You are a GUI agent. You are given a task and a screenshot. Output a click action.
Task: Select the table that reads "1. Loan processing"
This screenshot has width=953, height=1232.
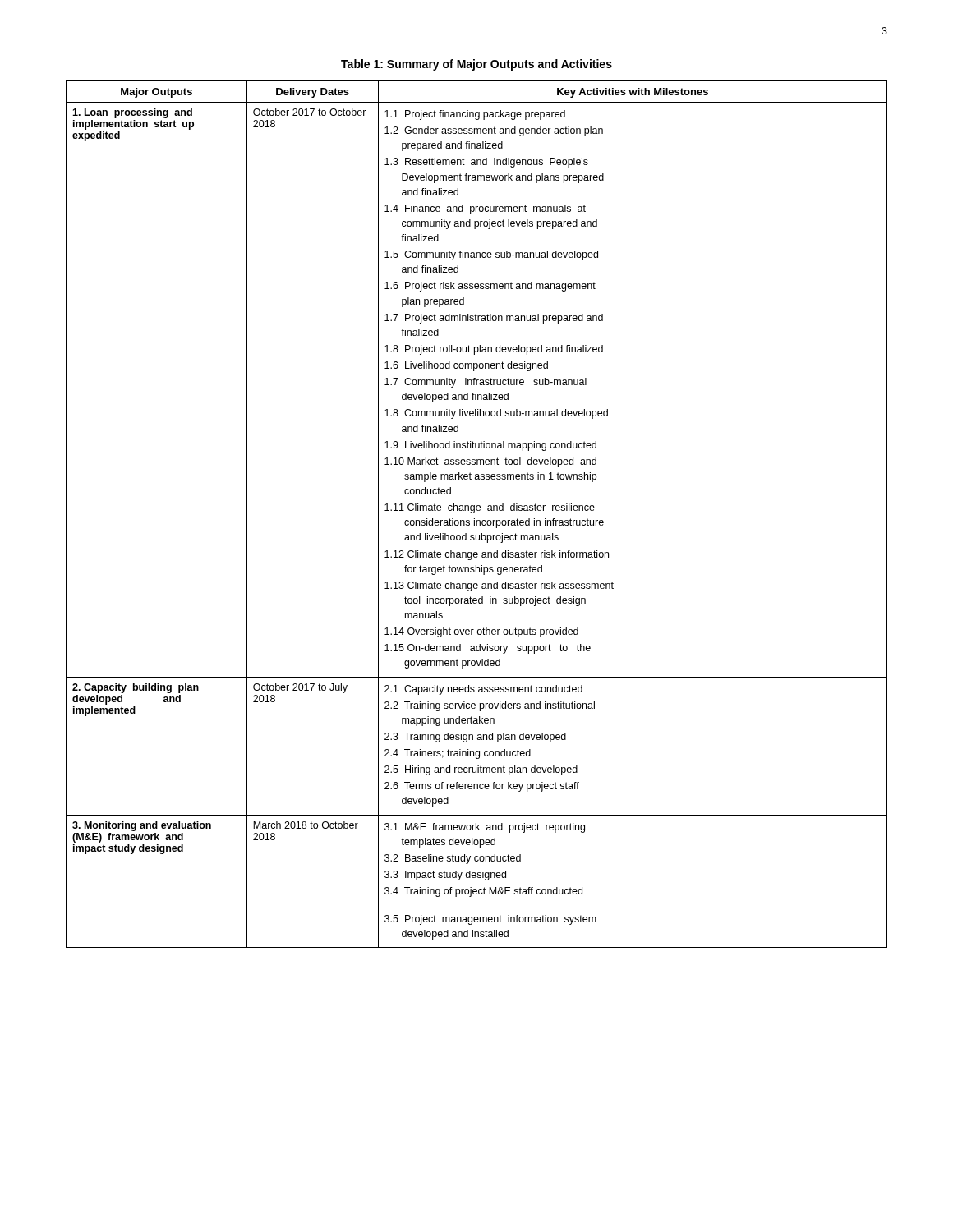click(x=476, y=514)
